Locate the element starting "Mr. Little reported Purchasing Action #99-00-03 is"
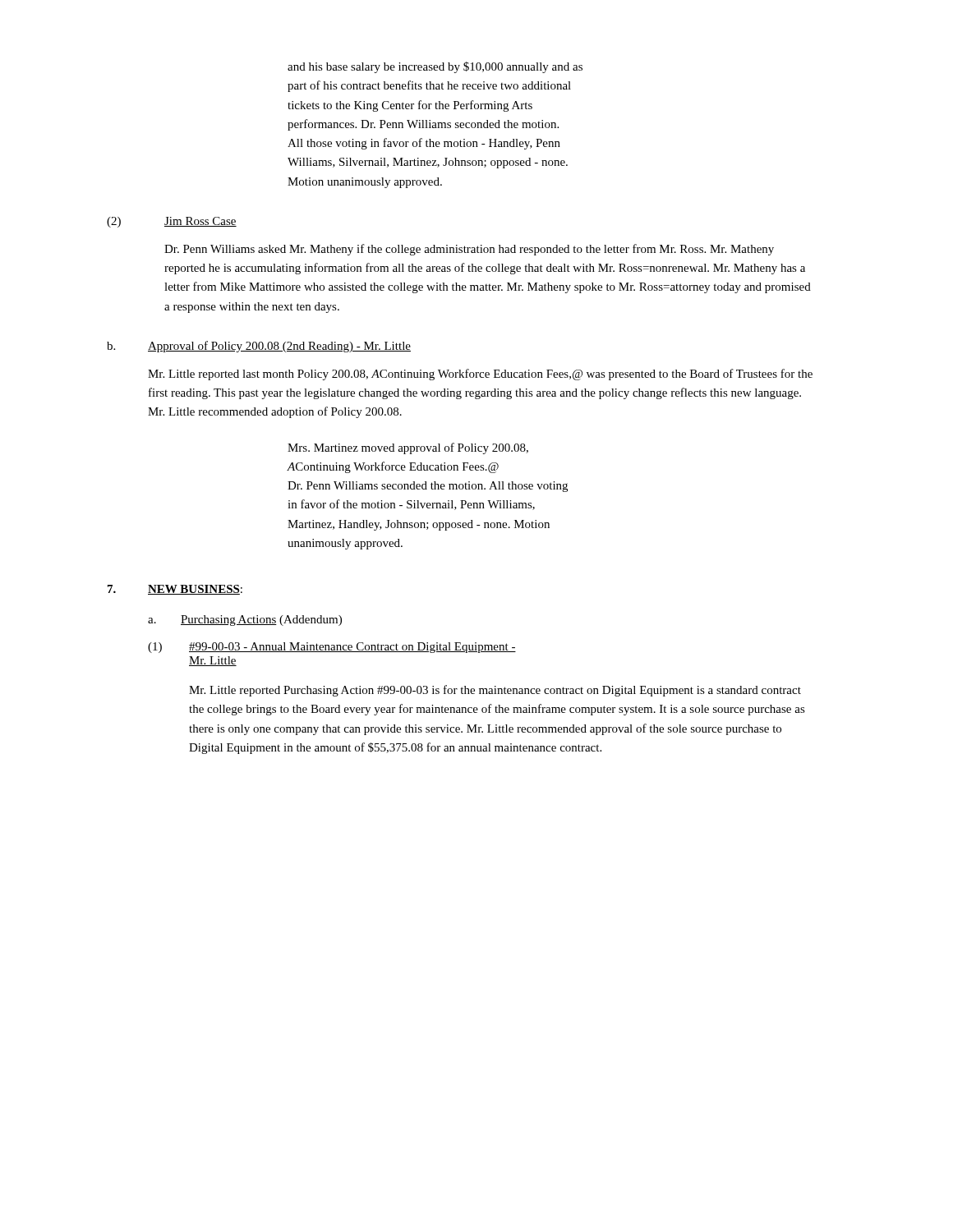Image resolution: width=953 pixels, height=1232 pixels. point(497,719)
